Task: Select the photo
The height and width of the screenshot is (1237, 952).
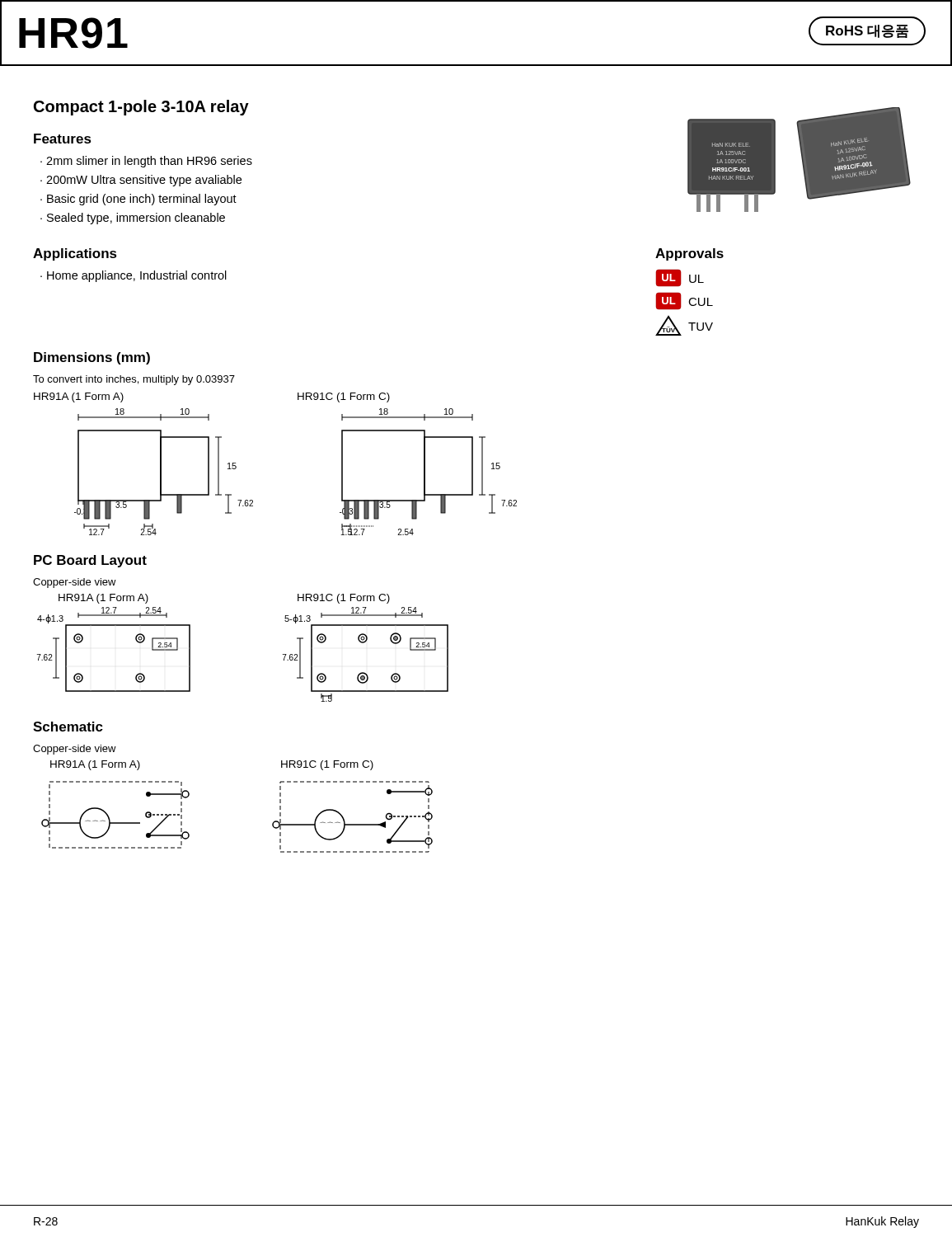Action: point(800,165)
